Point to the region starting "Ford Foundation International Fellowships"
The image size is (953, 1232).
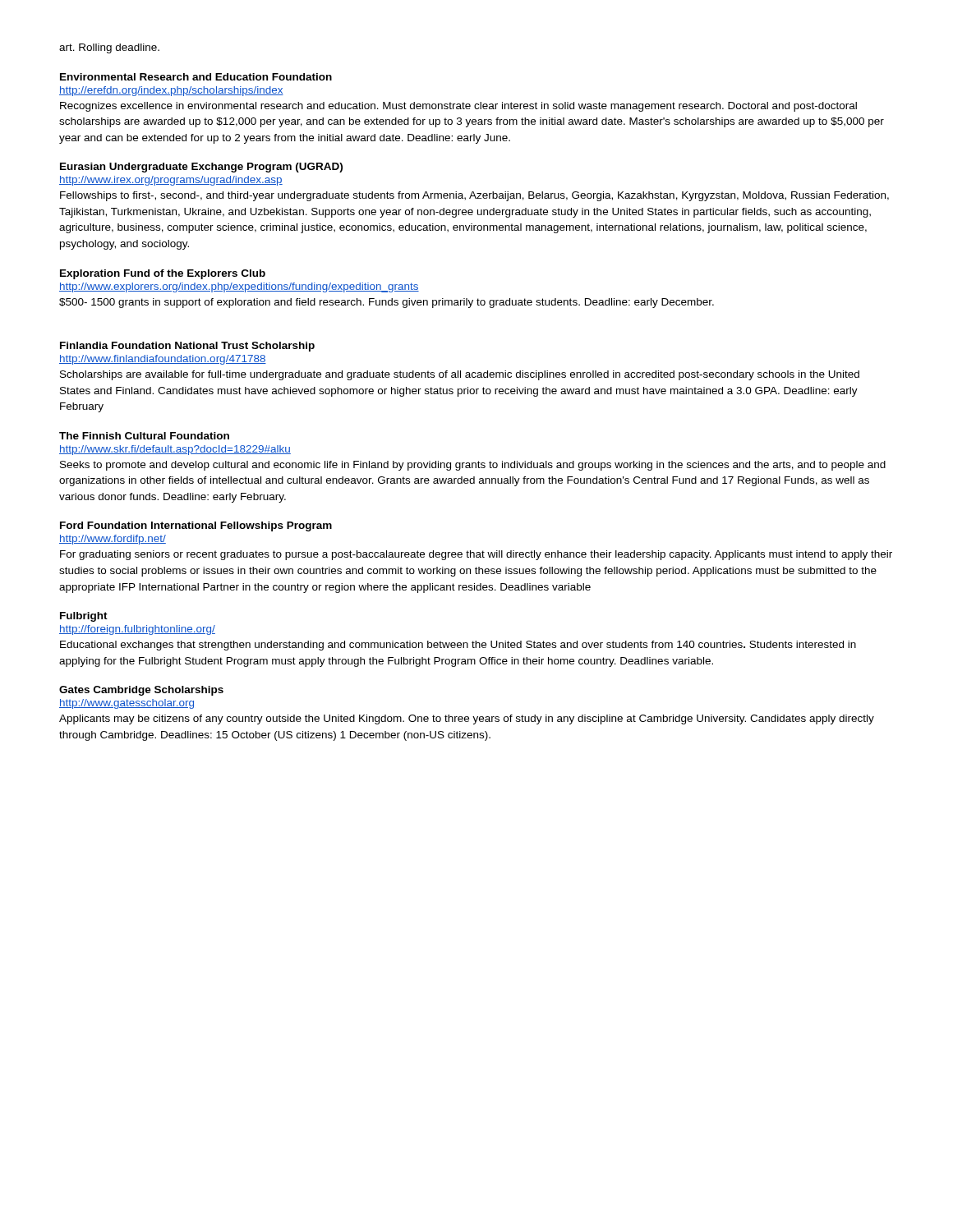tap(476, 557)
